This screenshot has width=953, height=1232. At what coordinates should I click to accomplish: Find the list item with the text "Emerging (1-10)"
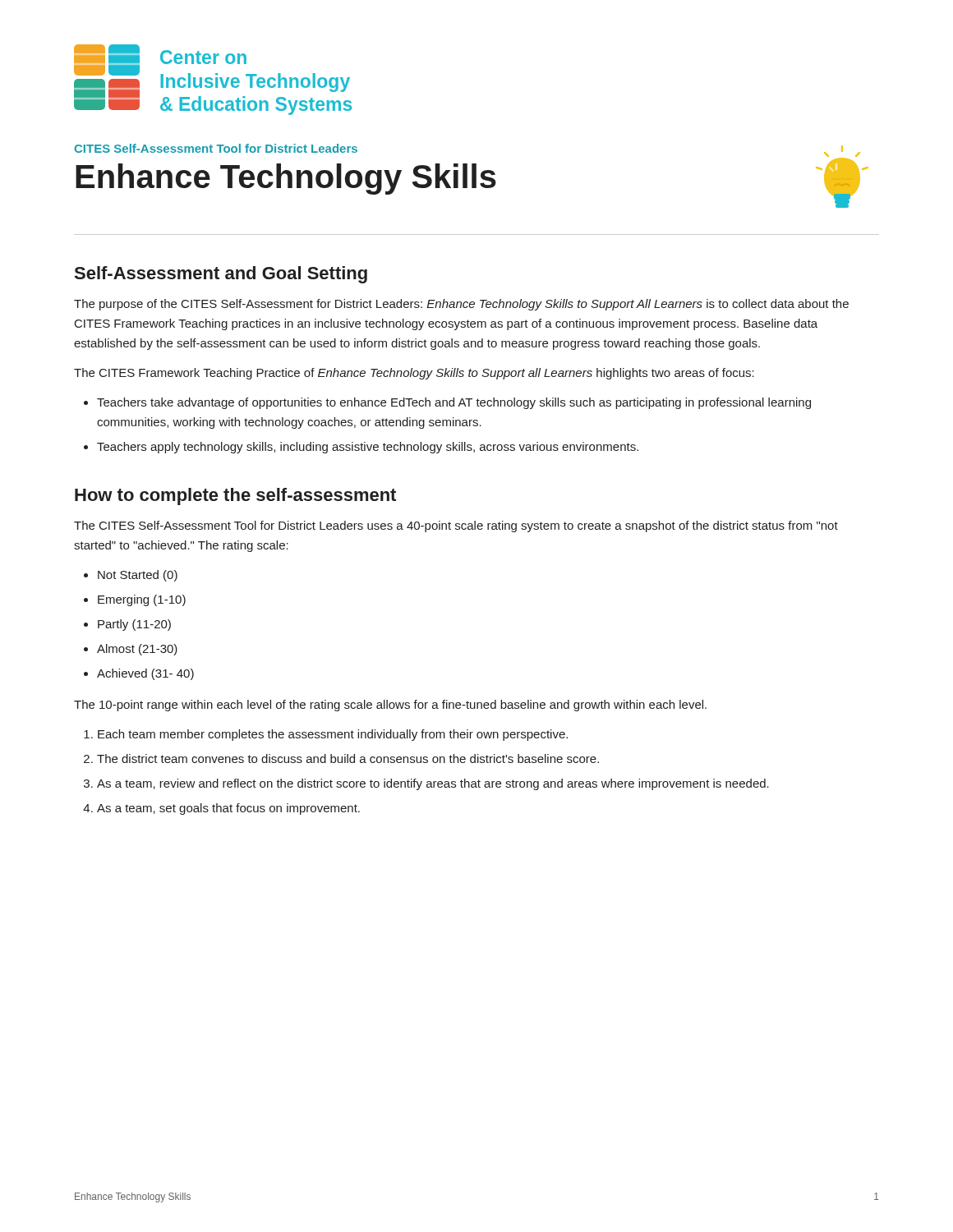141,599
